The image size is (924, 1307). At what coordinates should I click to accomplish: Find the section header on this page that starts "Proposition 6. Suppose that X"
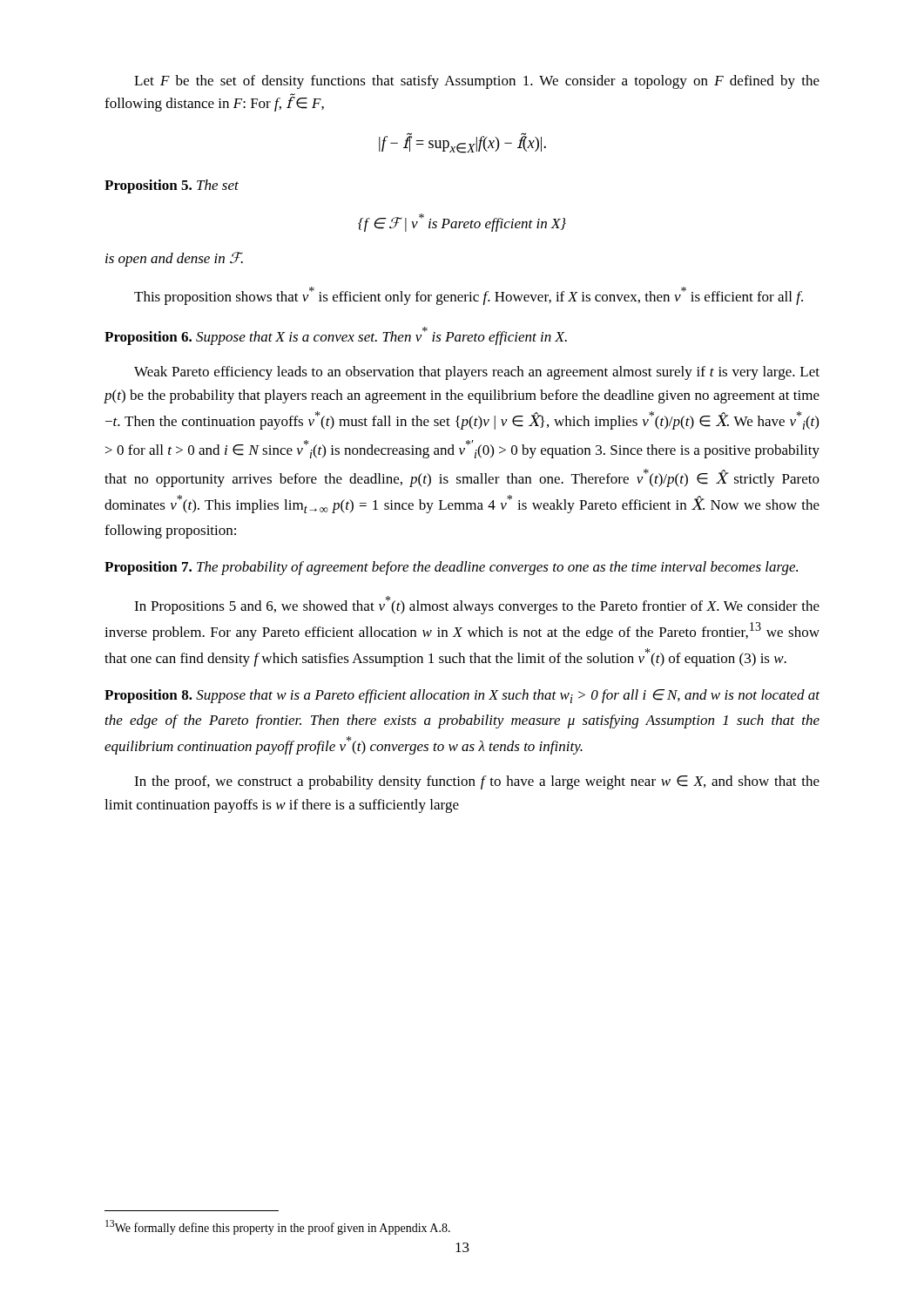point(462,336)
